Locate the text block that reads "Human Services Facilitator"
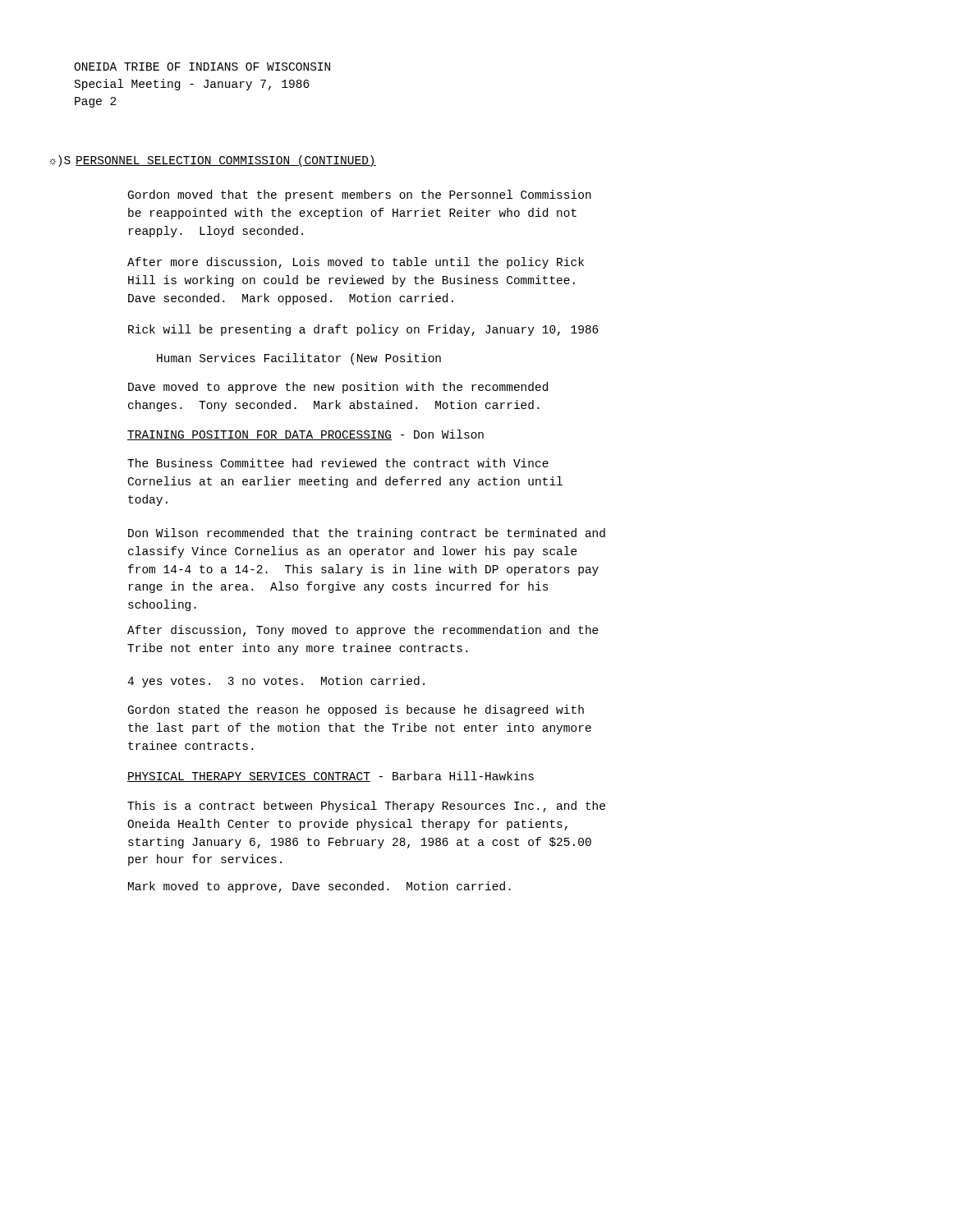 [299, 359]
